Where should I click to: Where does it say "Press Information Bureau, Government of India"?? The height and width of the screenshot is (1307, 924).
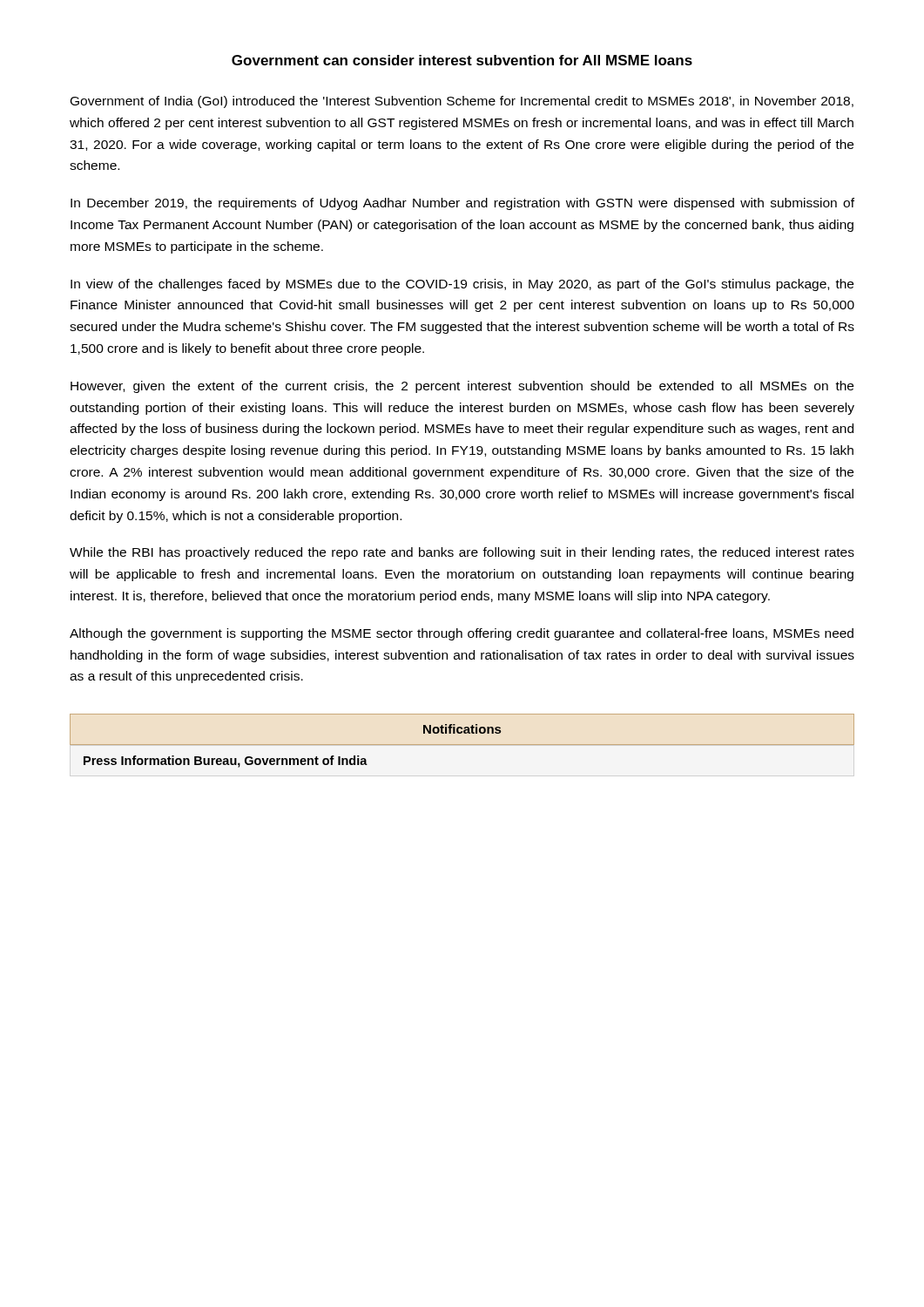click(x=225, y=761)
